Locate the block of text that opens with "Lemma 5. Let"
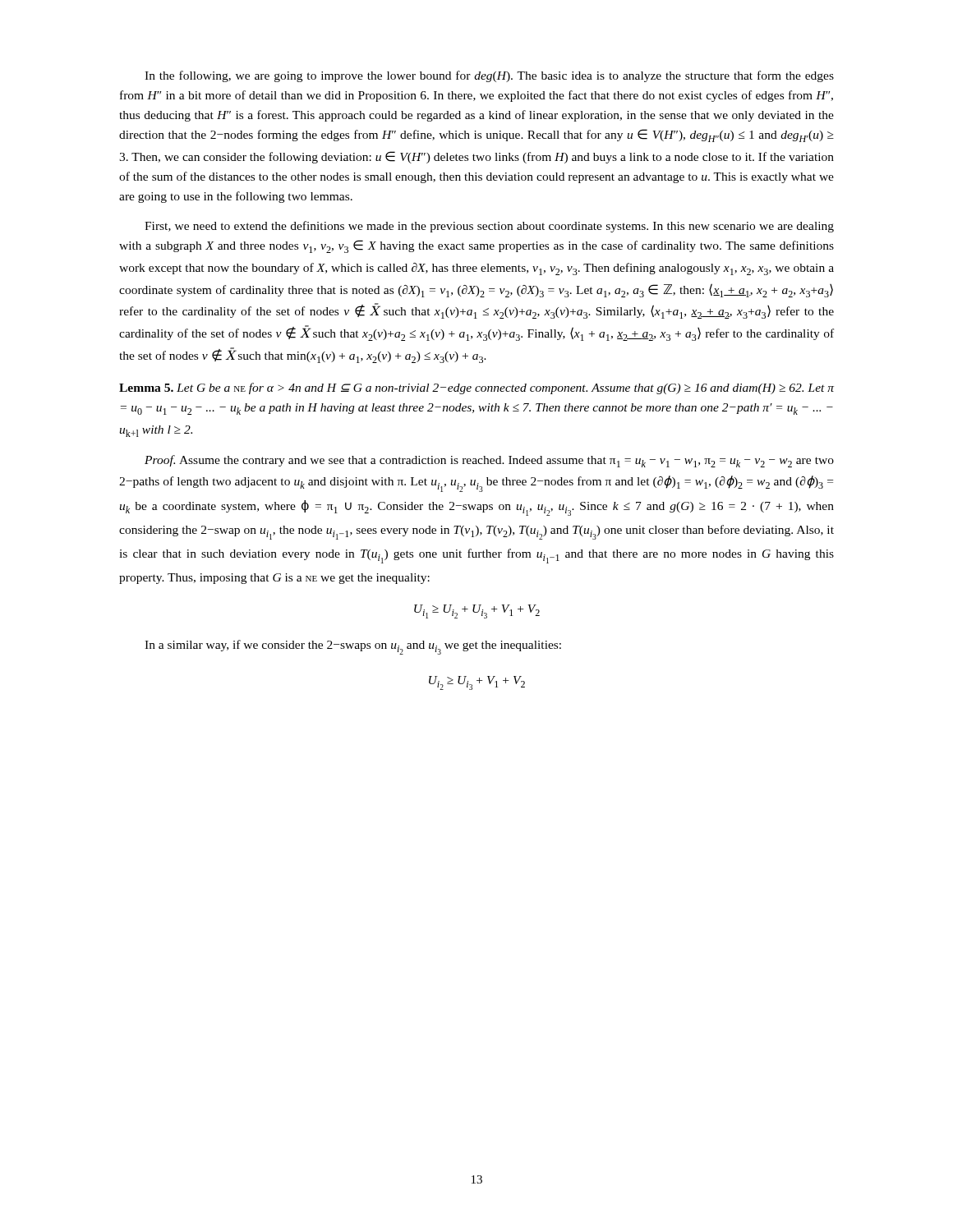Screen dimensions: 1232x953 click(476, 410)
